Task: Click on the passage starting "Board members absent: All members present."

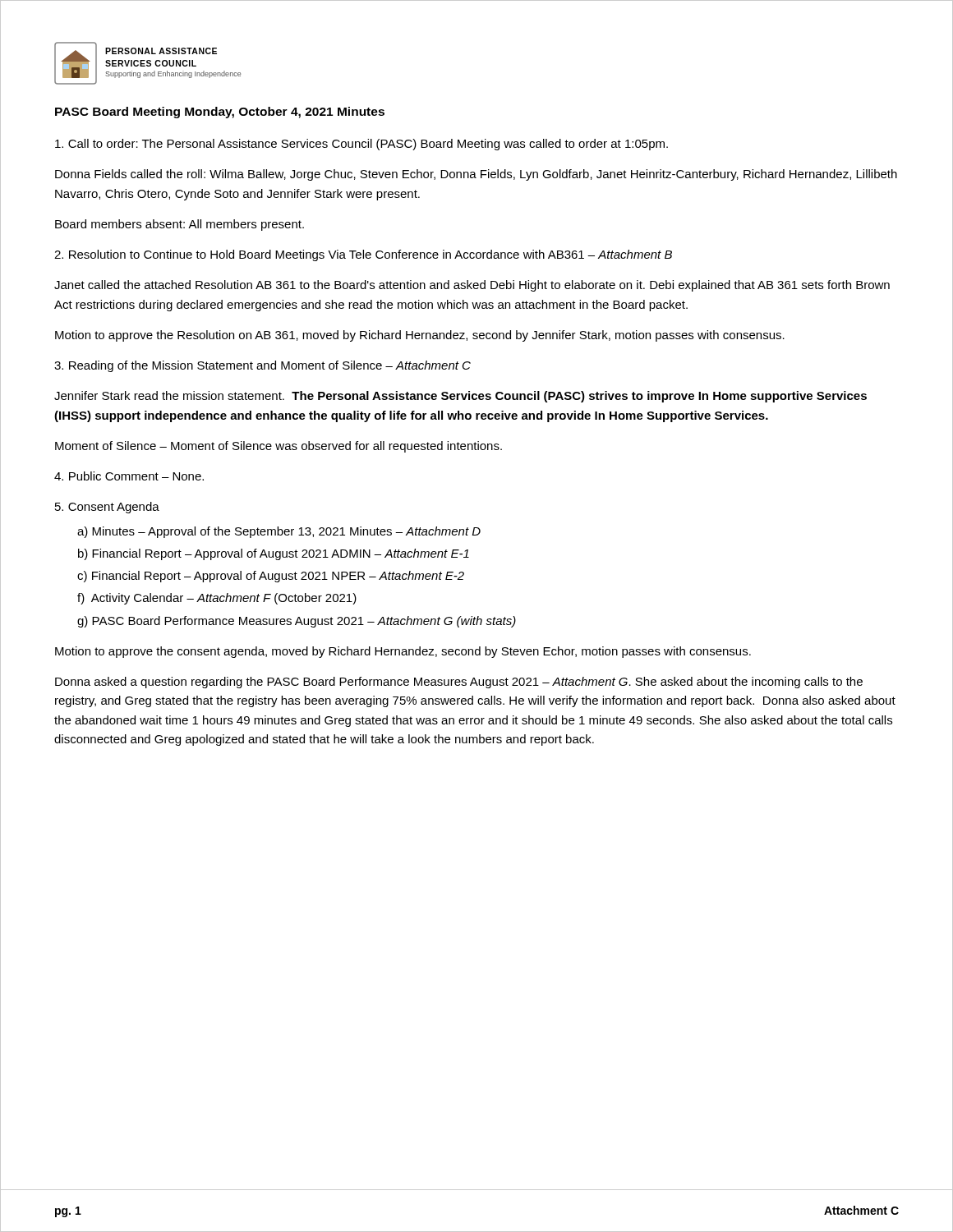Action: point(180,224)
